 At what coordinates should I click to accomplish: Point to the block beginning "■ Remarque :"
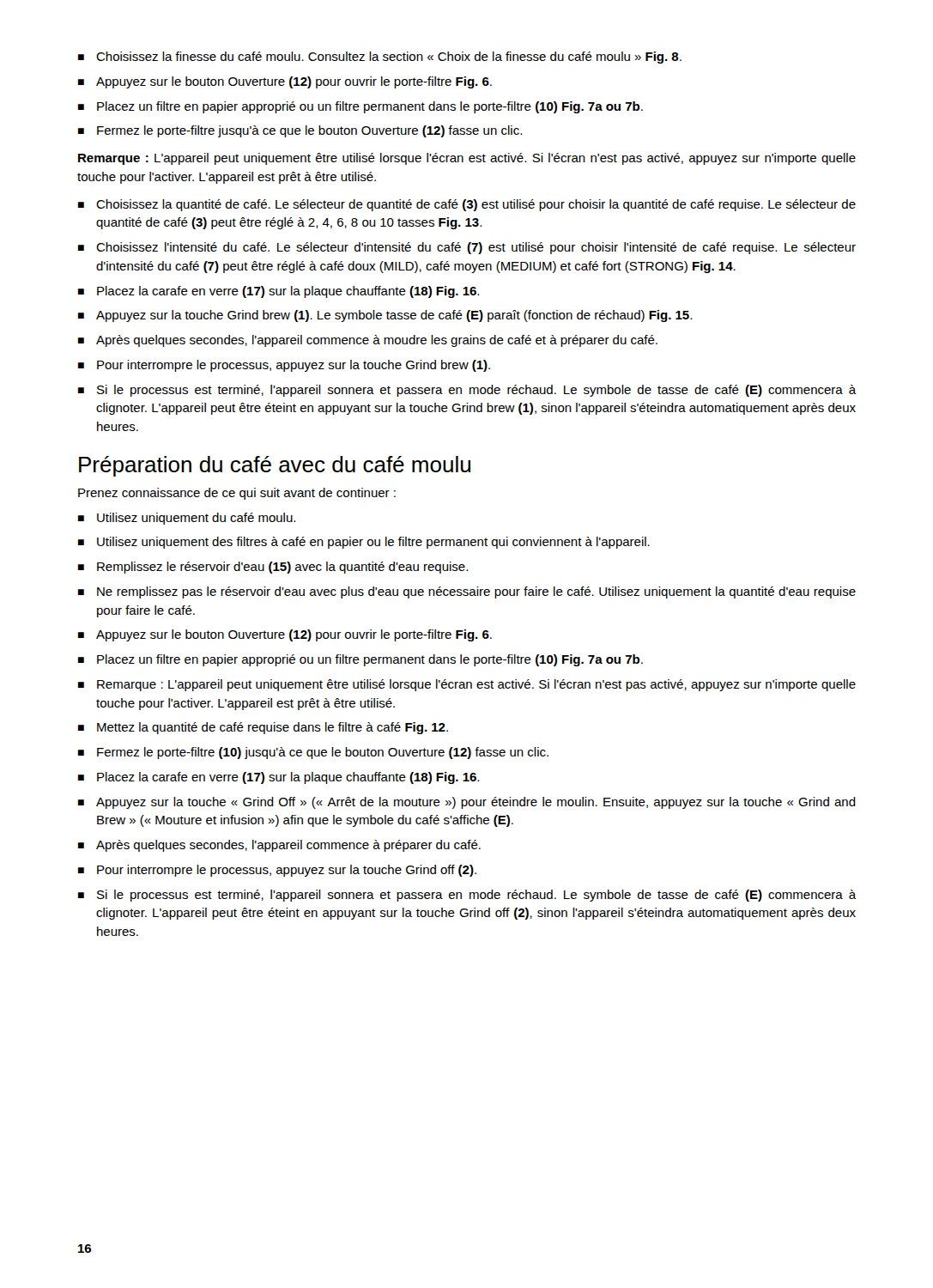466,693
